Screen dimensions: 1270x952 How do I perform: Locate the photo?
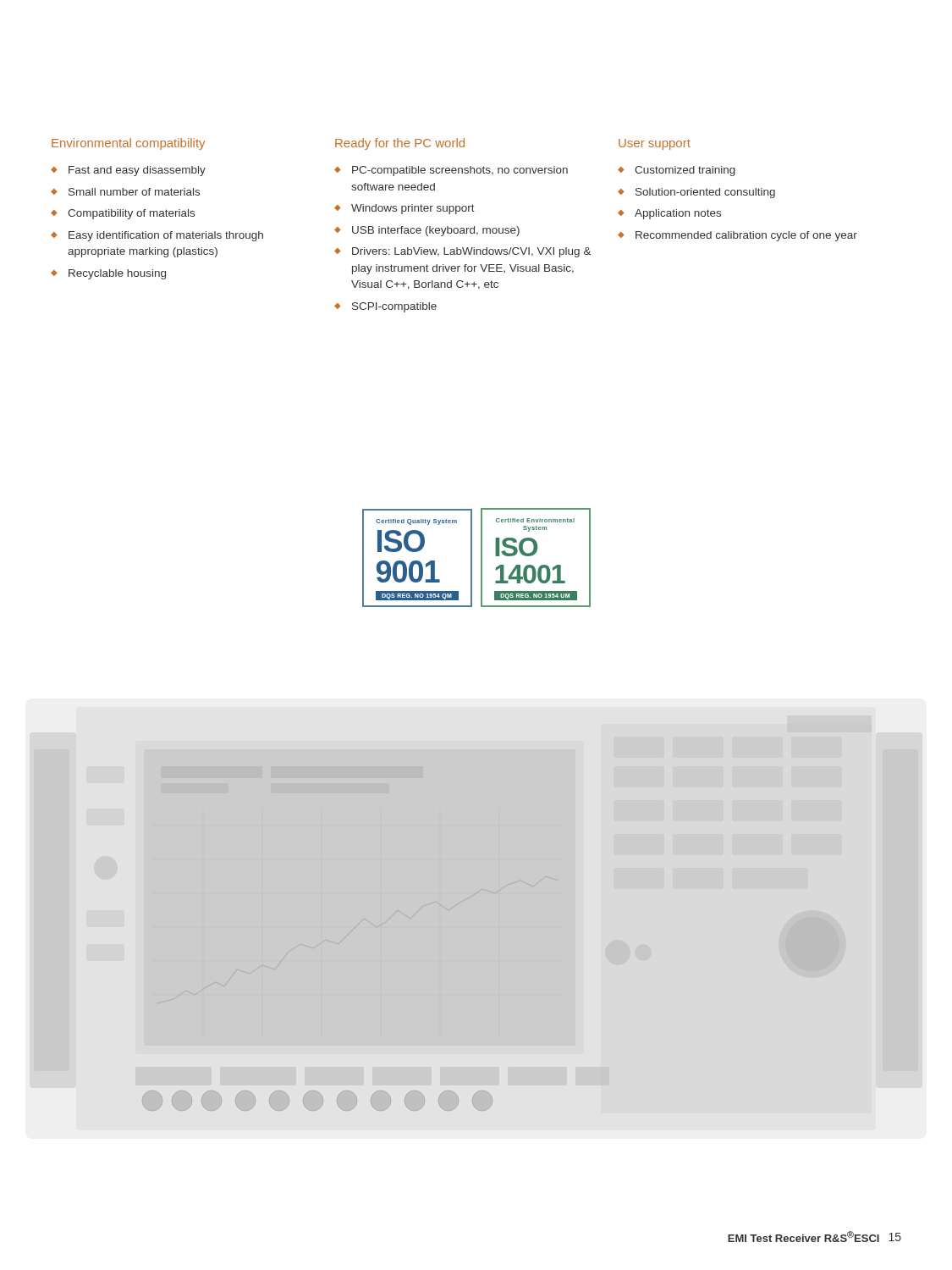pos(476,919)
